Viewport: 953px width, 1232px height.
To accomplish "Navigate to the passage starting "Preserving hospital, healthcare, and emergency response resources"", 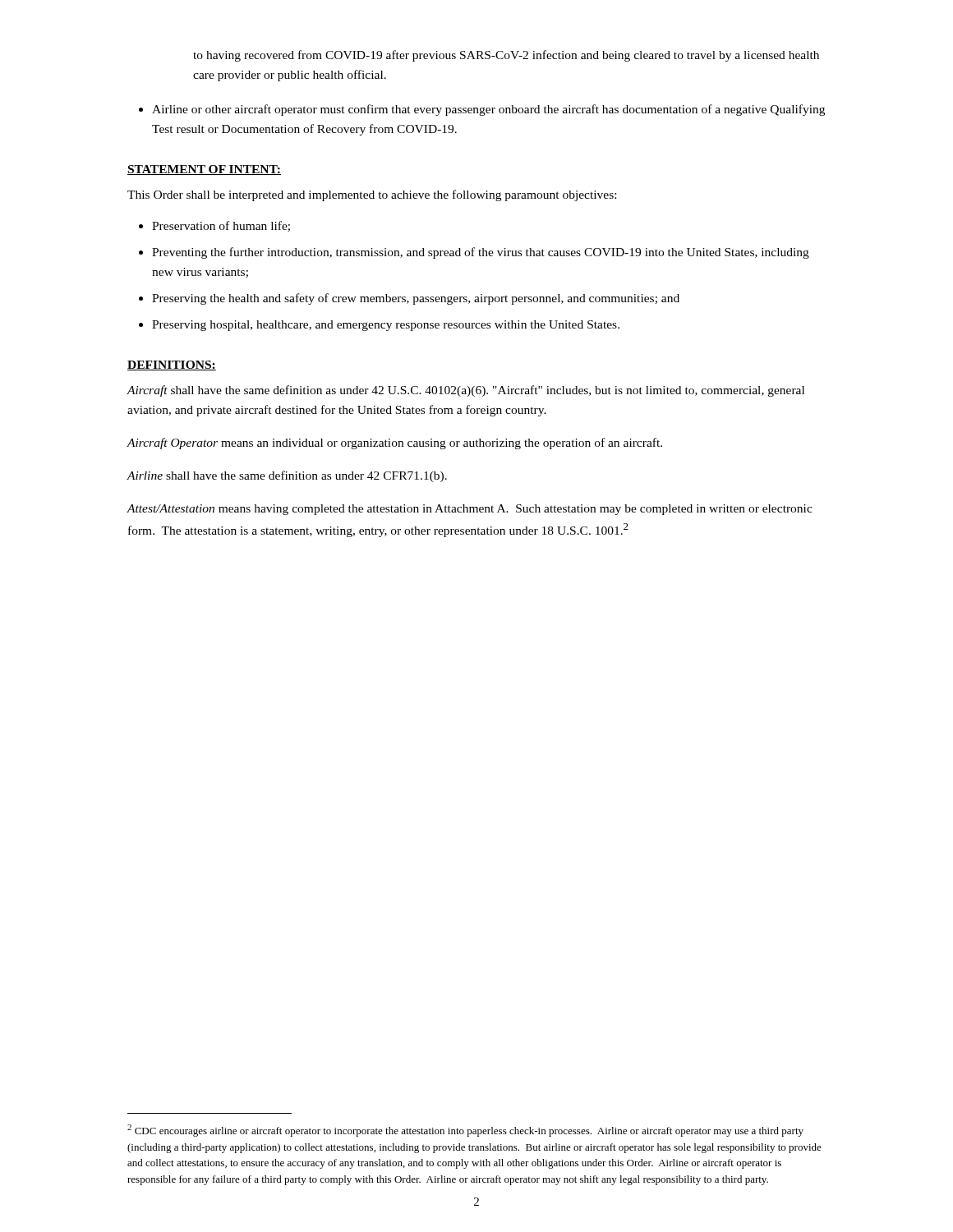I will coord(386,324).
